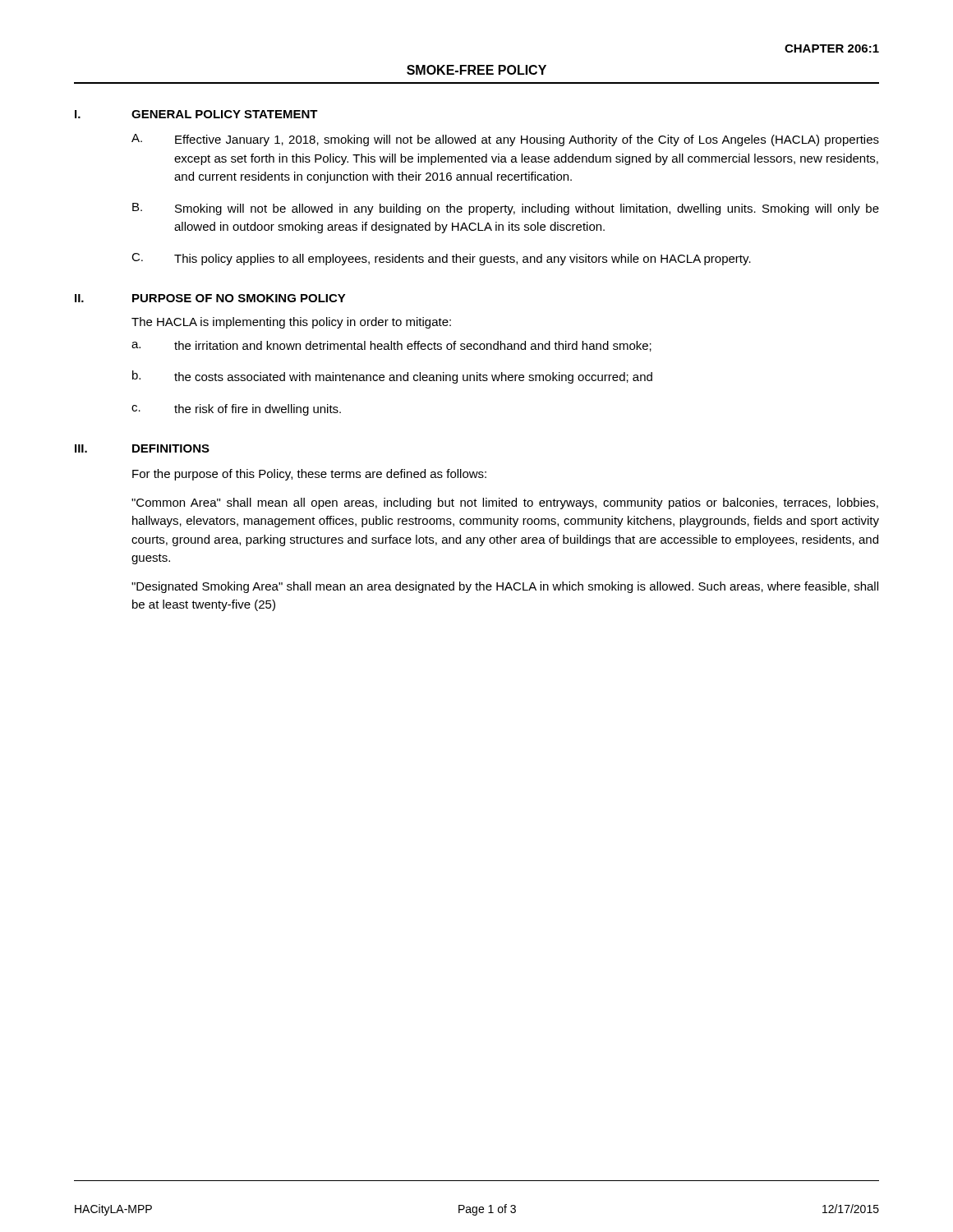Find the section header with the text "II. PURPOSE OF NO"
The image size is (953, 1232).
(210, 298)
